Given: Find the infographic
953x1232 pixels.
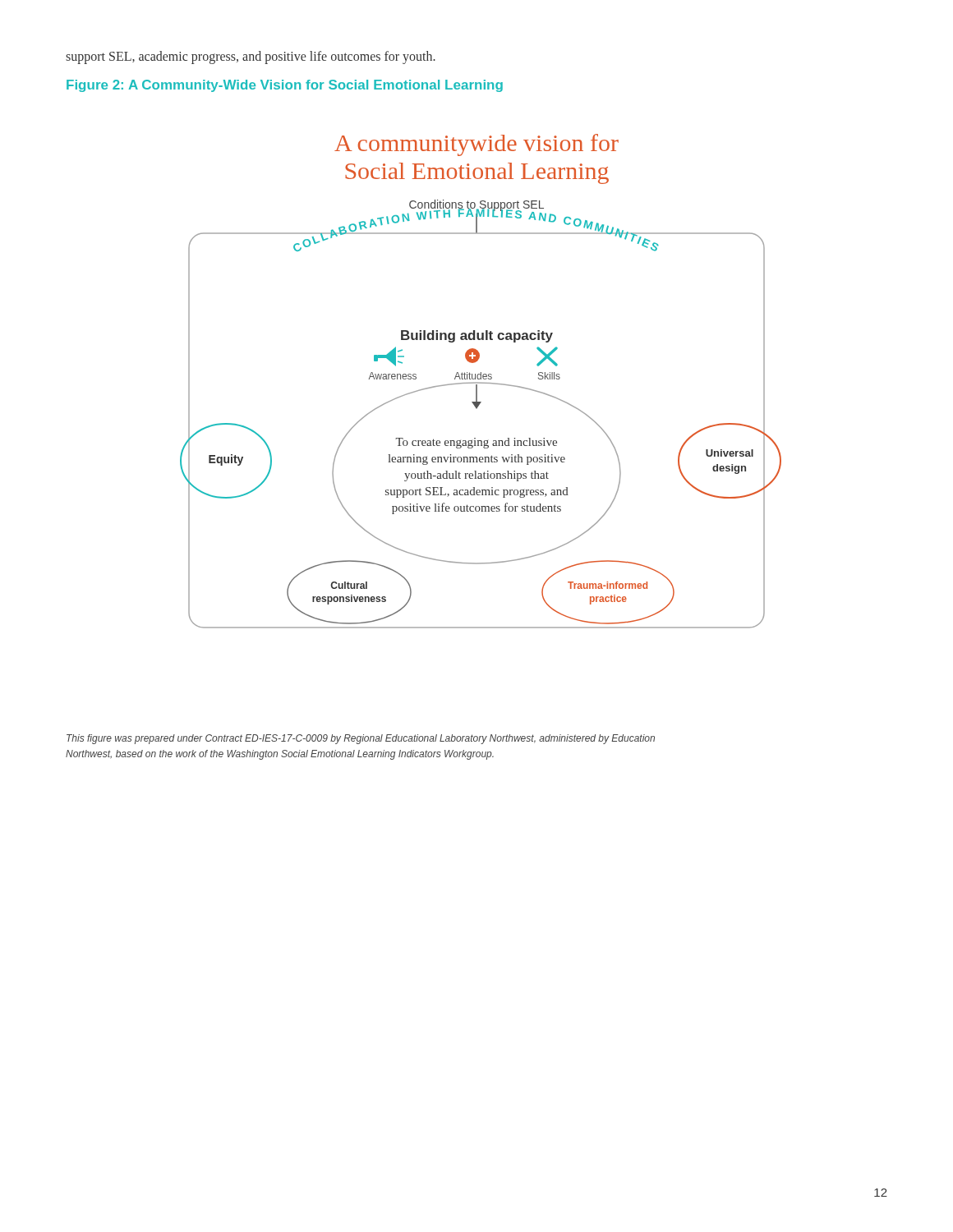Looking at the screenshot, I should 476,417.
